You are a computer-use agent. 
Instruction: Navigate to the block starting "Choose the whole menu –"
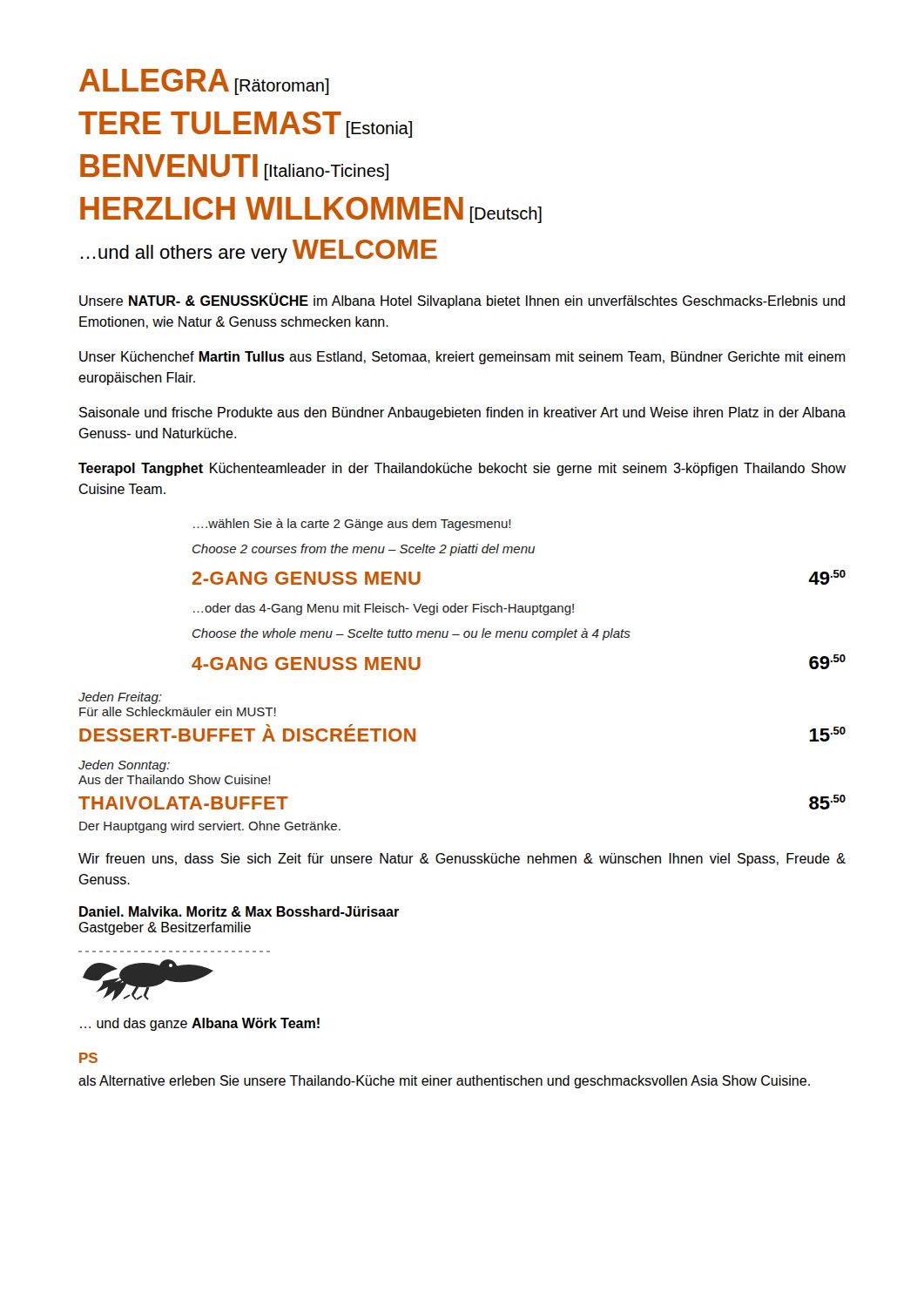click(x=411, y=633)
